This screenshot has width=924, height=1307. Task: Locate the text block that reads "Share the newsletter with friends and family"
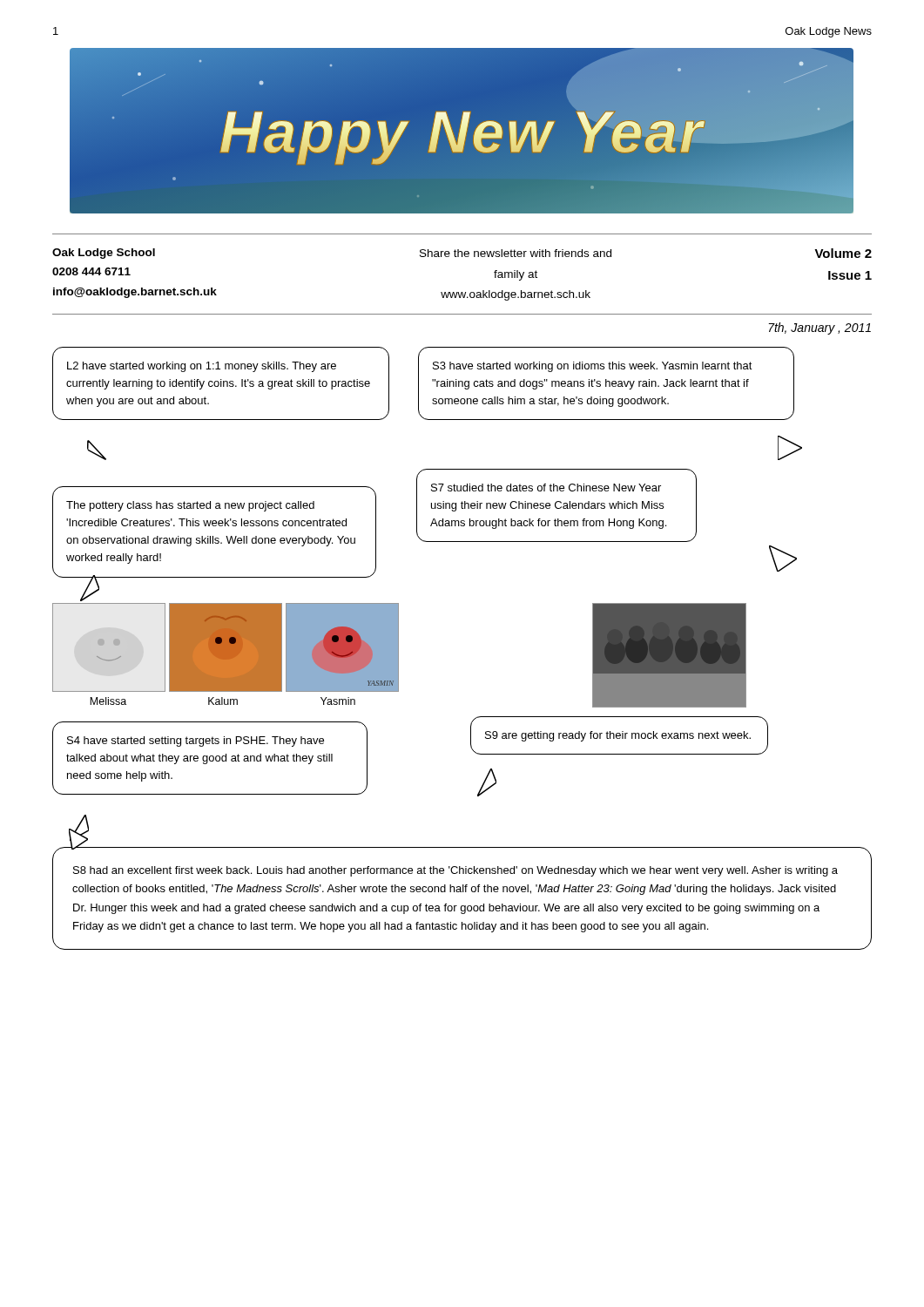[516, 274]
